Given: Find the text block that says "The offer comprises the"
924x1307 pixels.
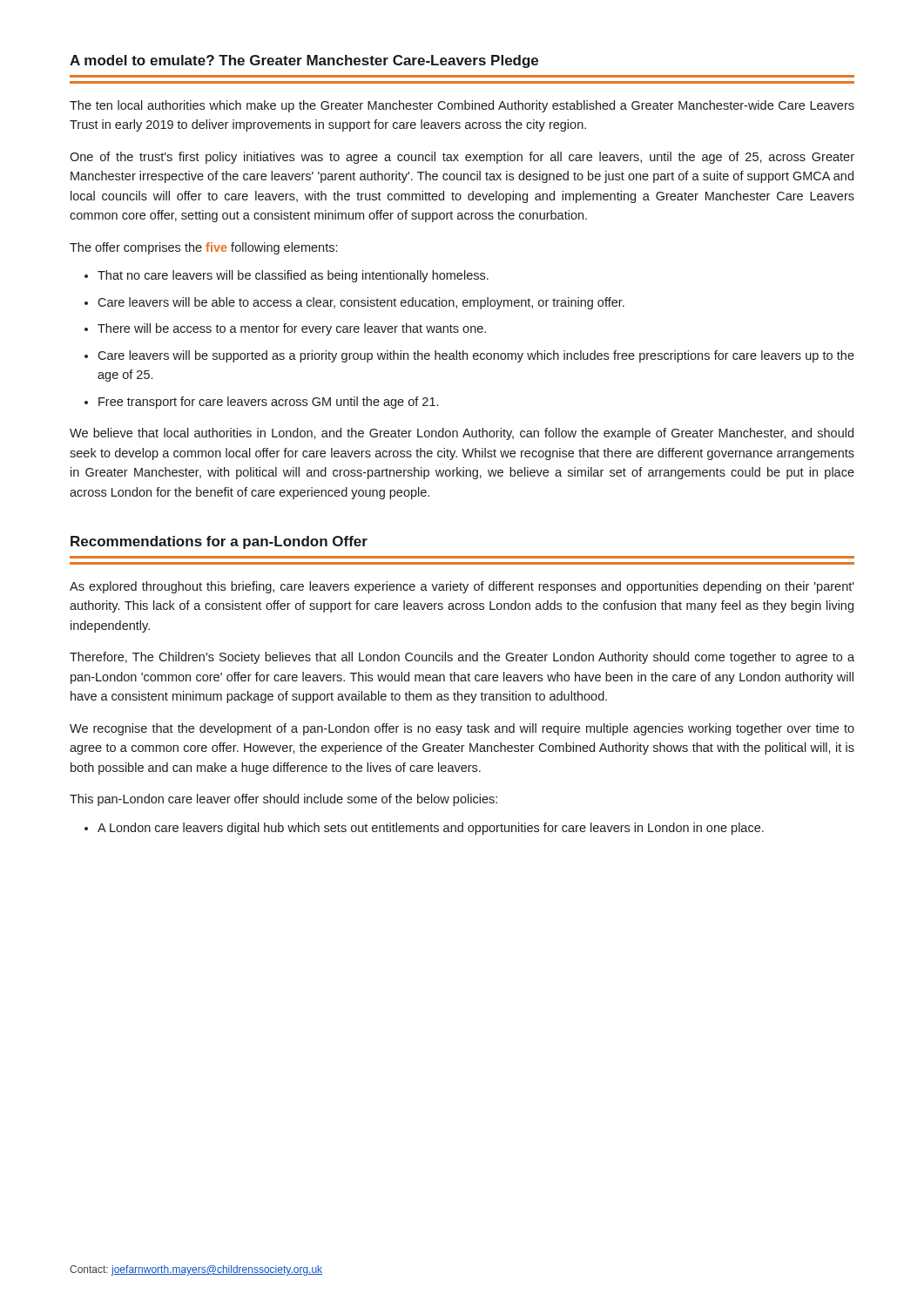Looking at the screenshot, I should [x=204, y=247].
